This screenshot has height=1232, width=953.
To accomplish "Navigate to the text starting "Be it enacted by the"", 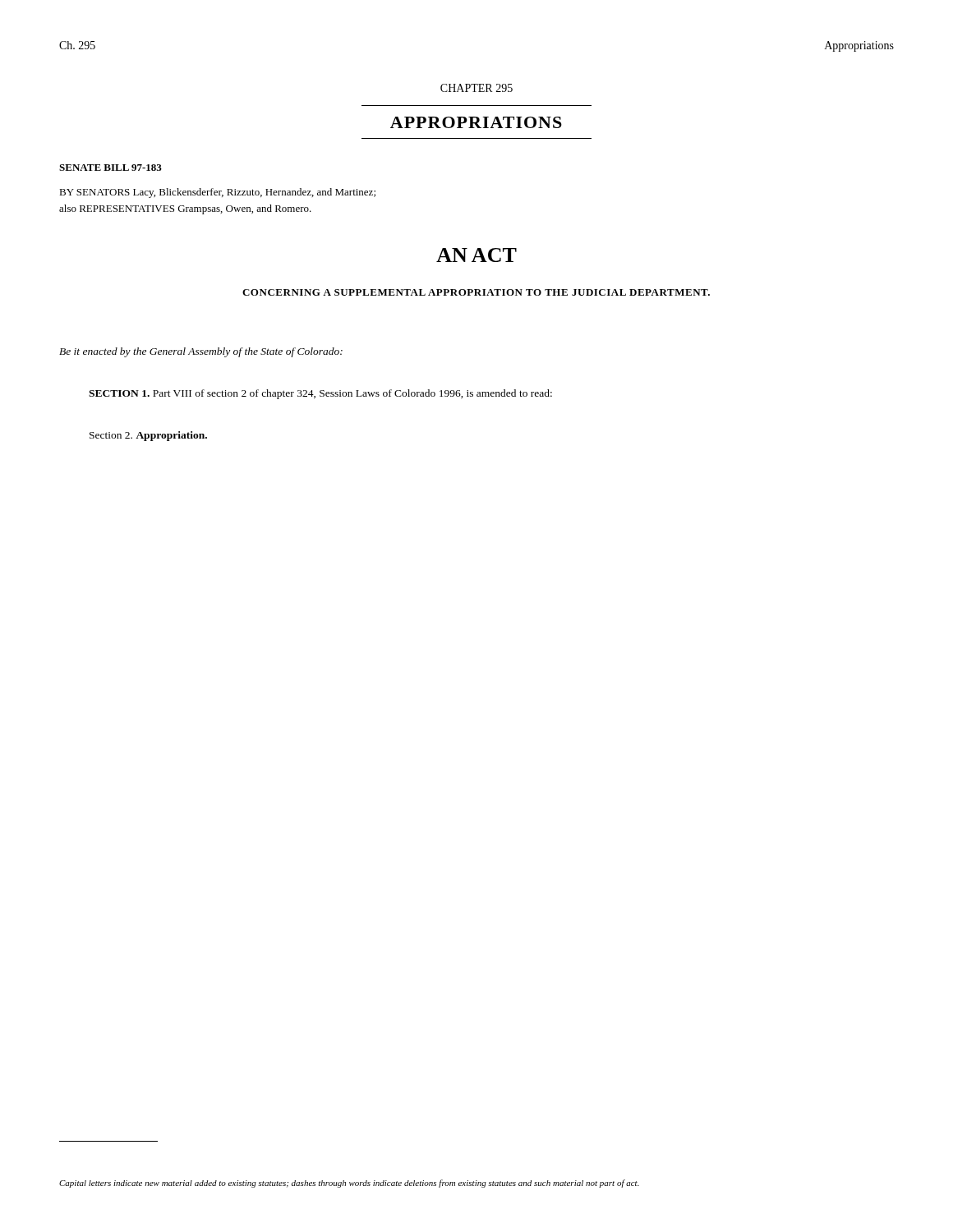I will coord(201,351).
